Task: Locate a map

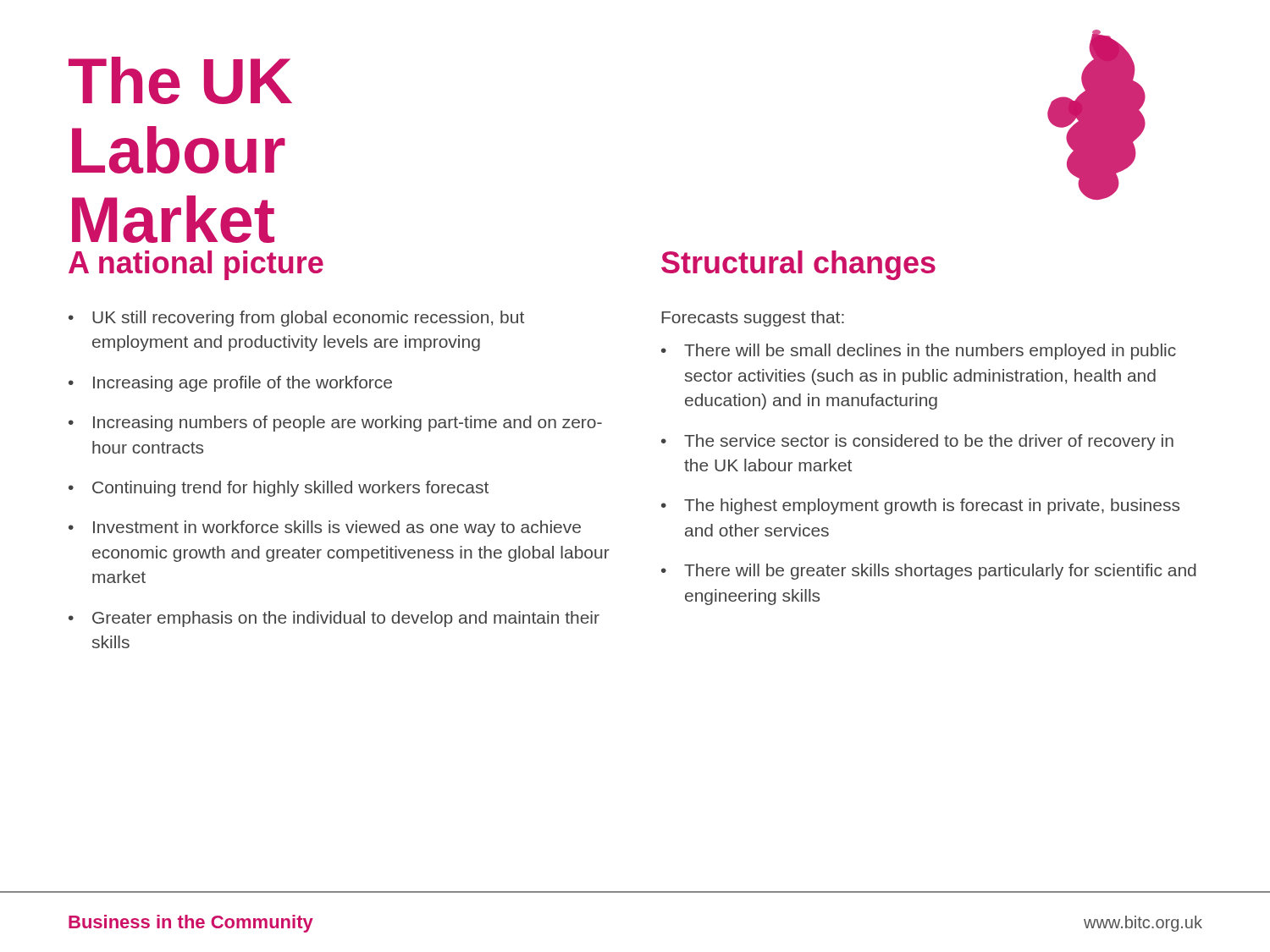Action: coord(1092,118)
